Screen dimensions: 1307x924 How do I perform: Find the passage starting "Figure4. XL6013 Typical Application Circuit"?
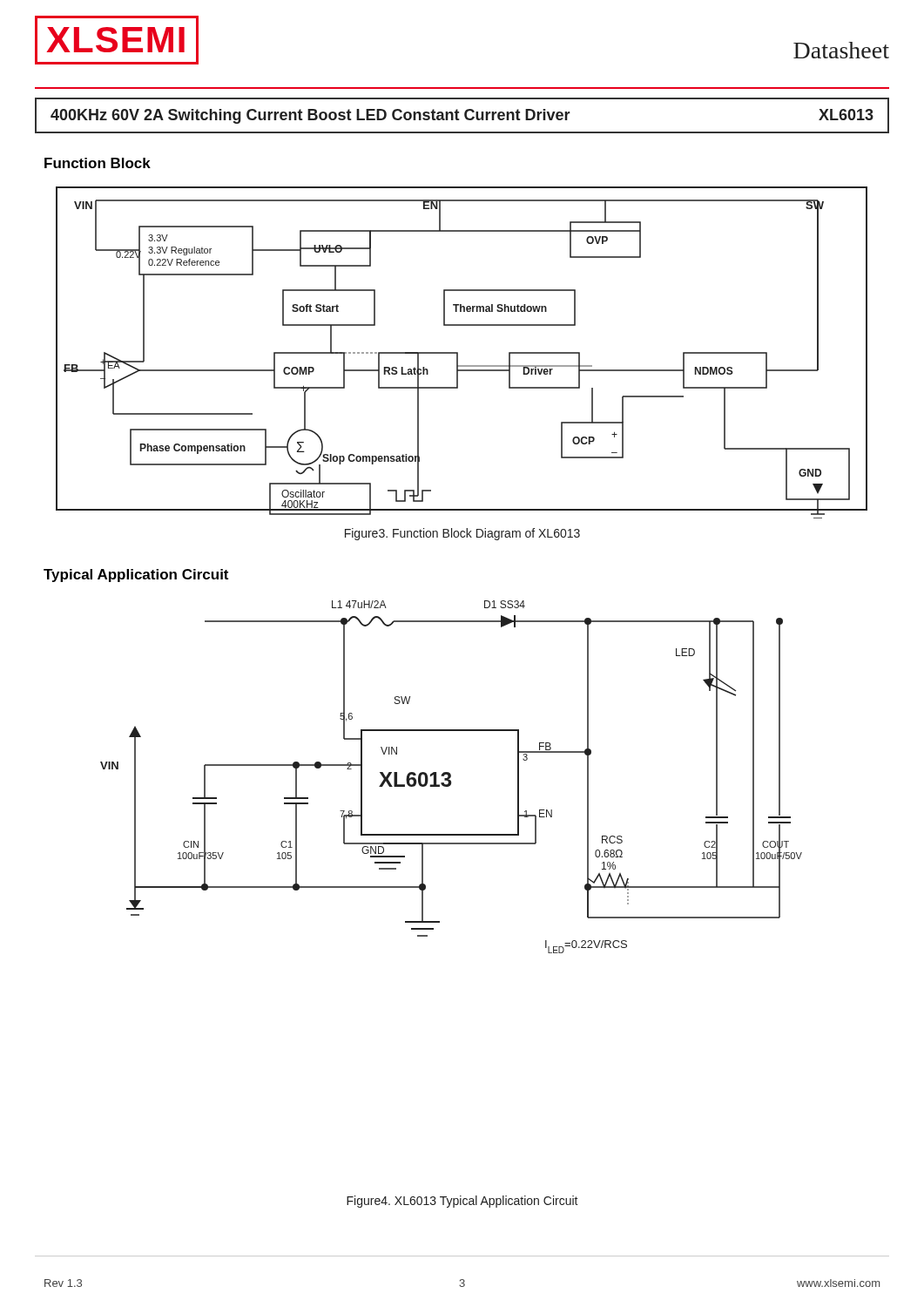pos(462,1201)
